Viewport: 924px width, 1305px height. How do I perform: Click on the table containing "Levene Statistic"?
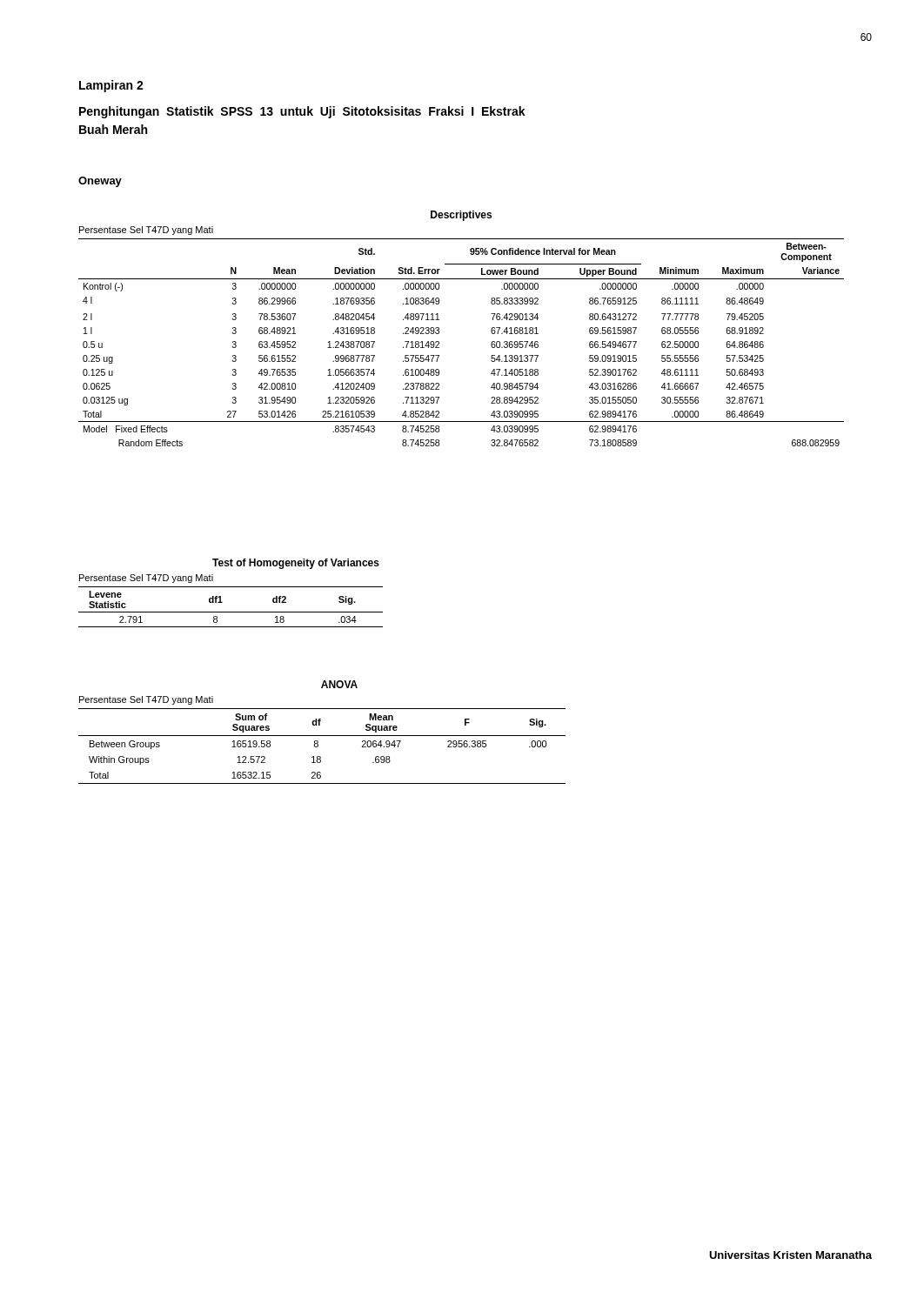(296, 592)
